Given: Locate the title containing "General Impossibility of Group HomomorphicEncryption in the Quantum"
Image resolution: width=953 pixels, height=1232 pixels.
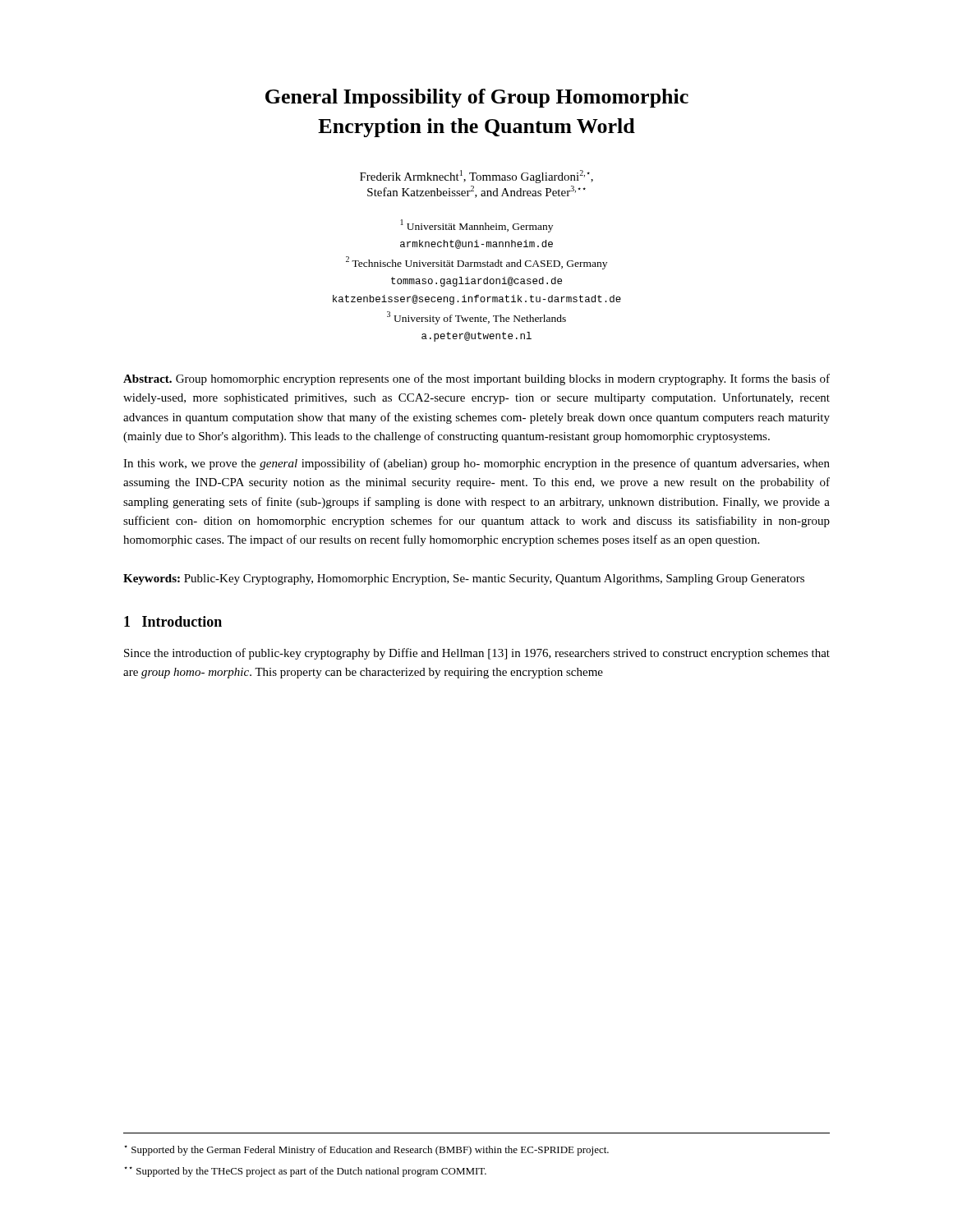Looking at the screenshot, I should [476, 112].
